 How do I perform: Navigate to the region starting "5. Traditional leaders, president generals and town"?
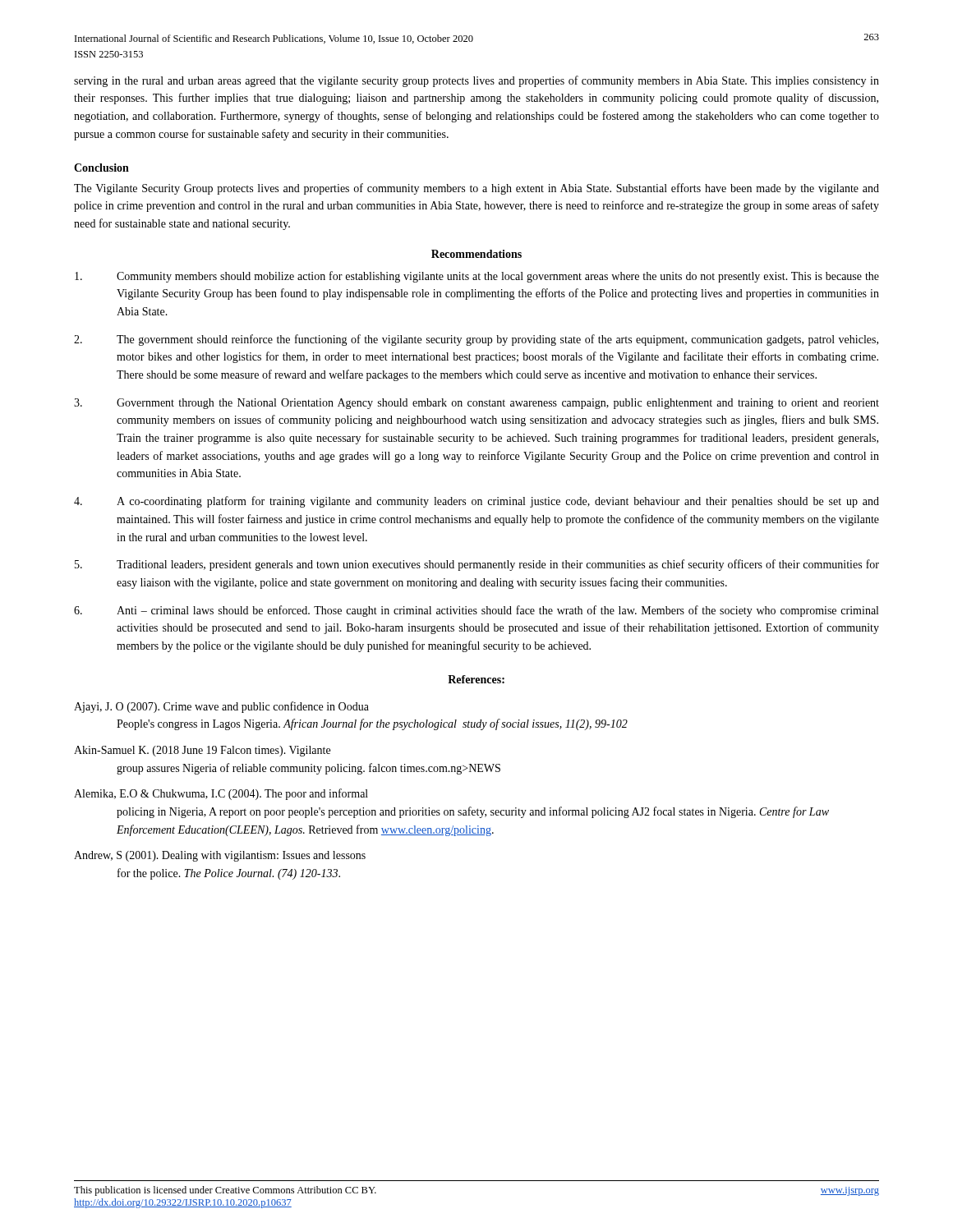(x=476, y=574)
